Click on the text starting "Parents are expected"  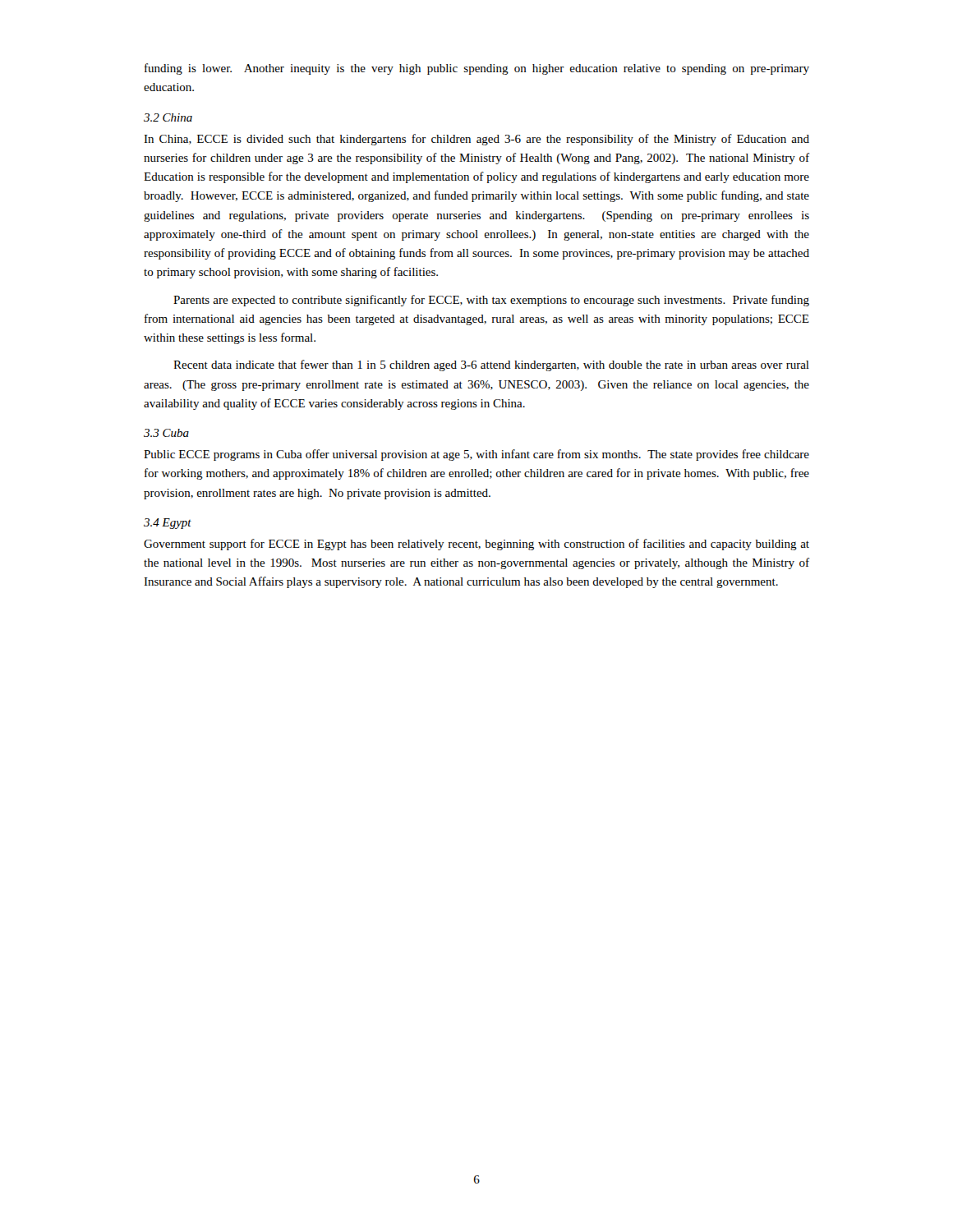[x=476, y=318]
